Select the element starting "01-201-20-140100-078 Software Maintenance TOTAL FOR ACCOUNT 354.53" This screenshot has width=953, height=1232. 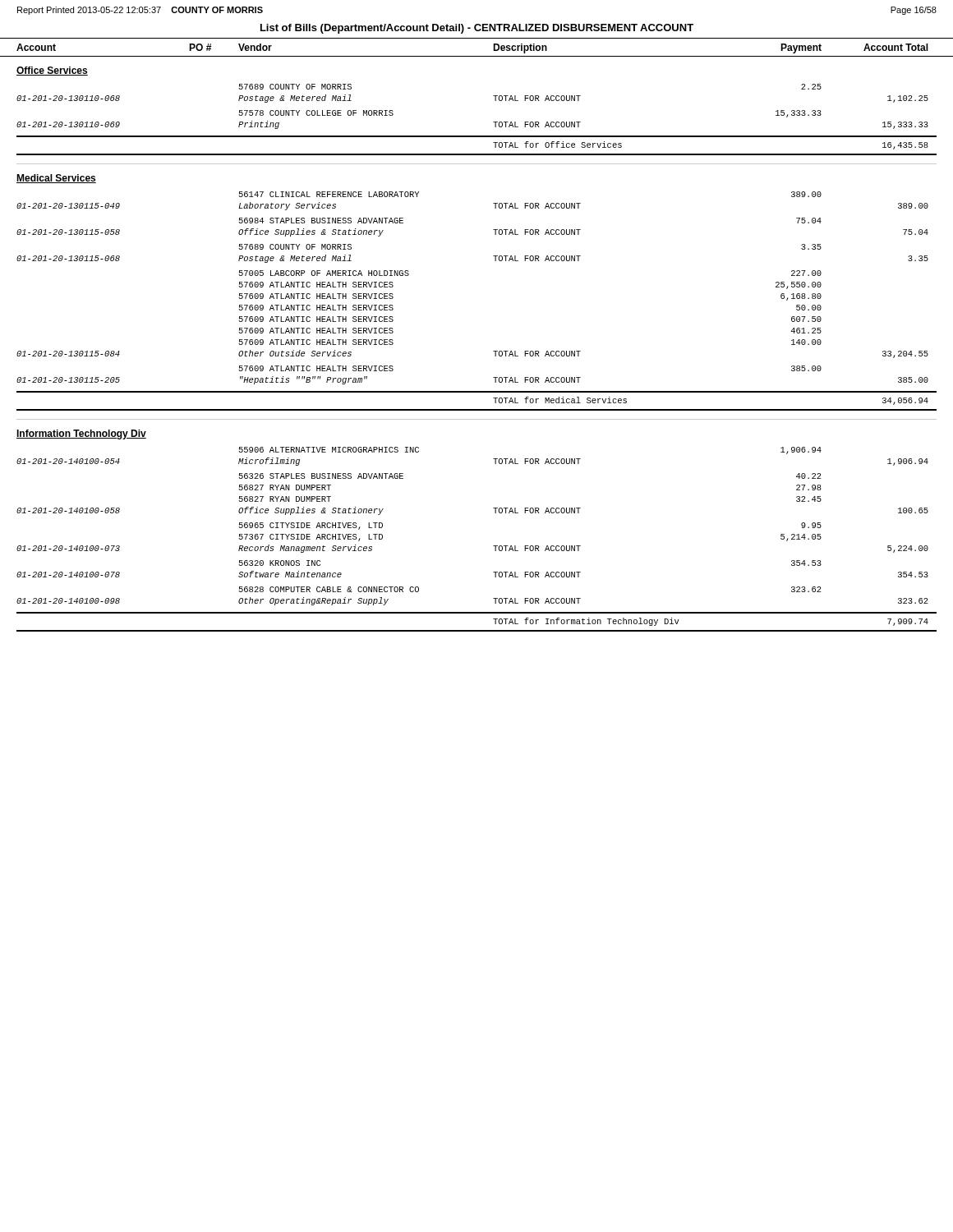pos(72,574)
